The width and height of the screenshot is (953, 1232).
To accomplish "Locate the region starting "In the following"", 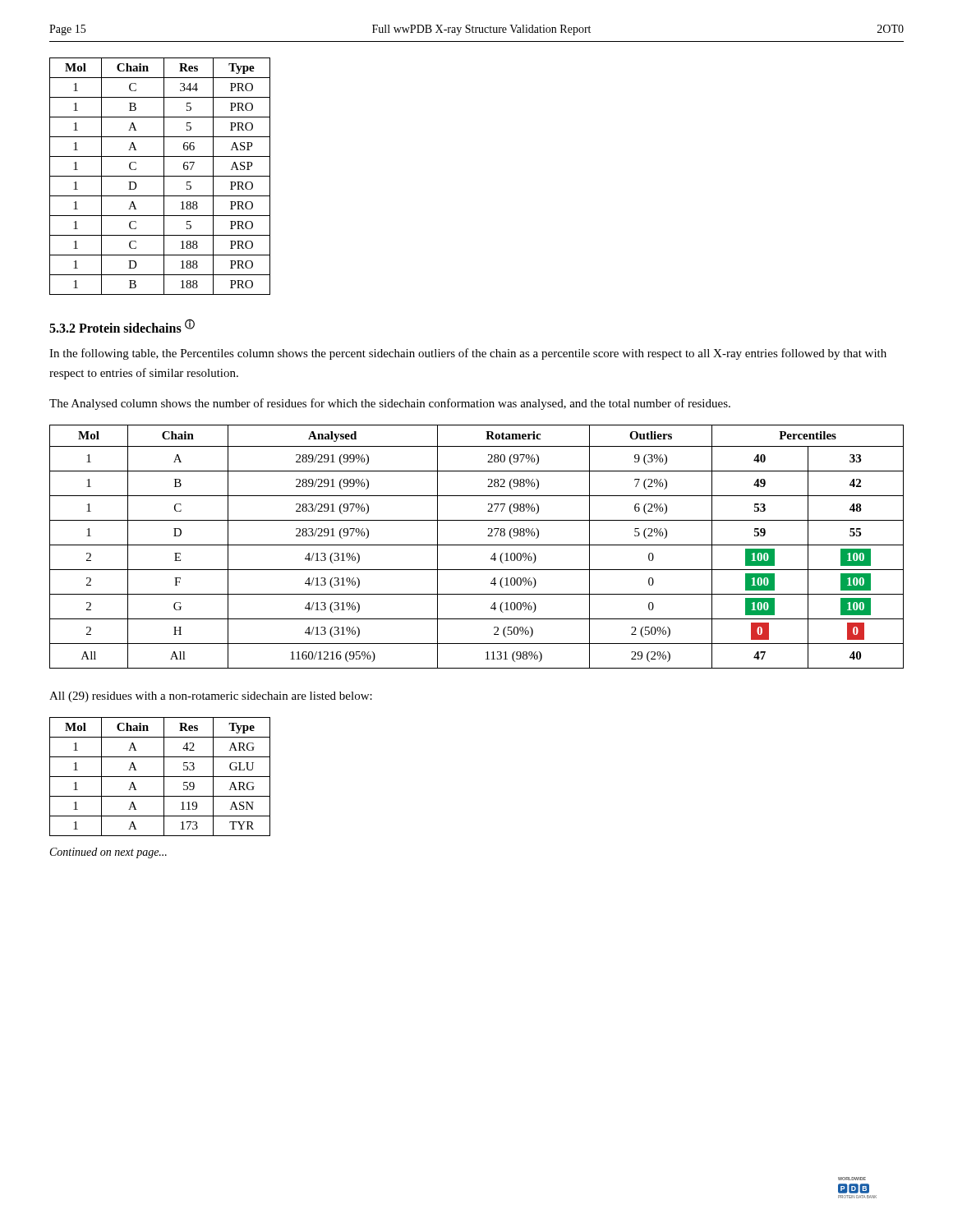I will tap(468, 363).
